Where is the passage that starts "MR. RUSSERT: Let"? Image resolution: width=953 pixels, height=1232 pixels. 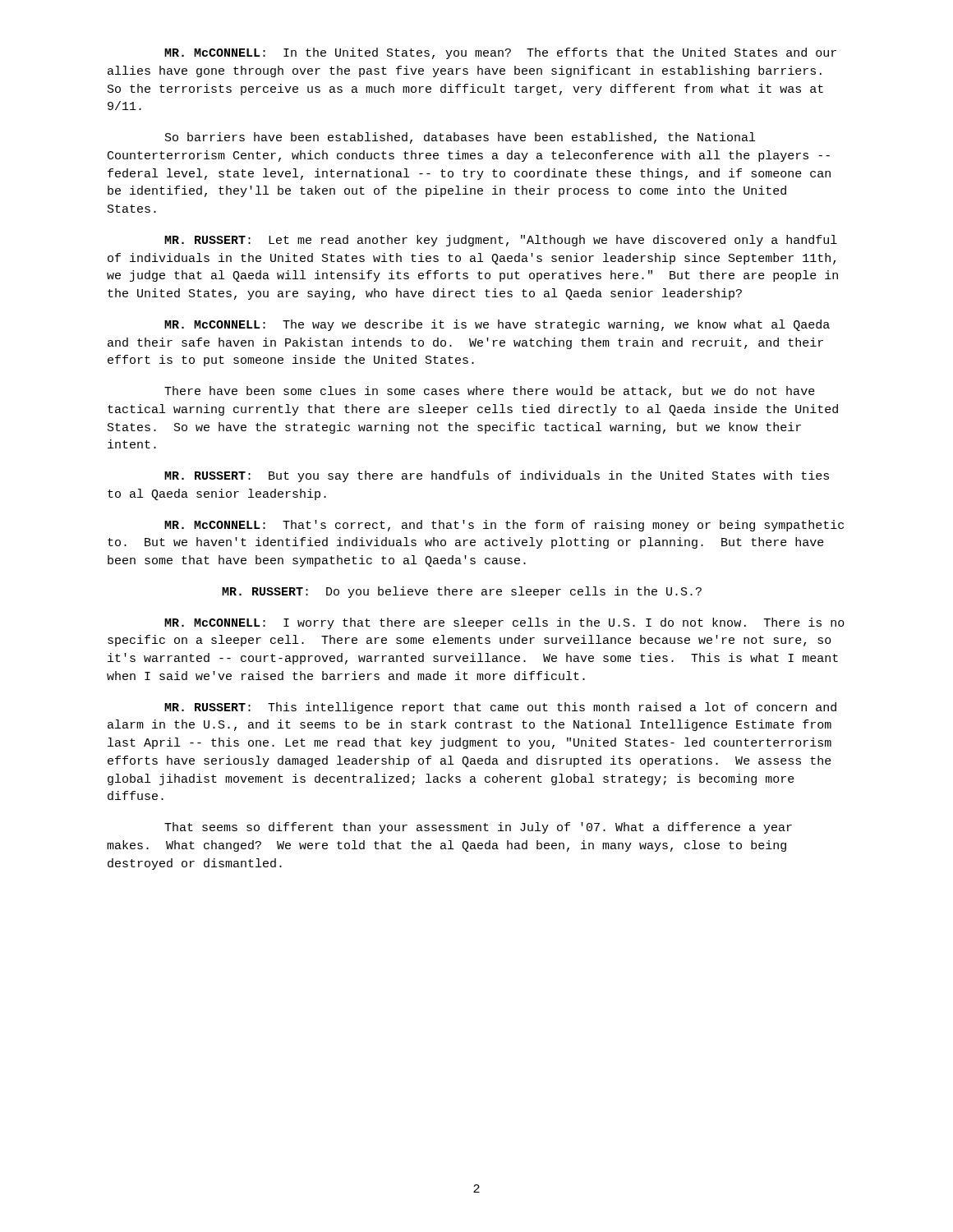(x=473, y=268)
